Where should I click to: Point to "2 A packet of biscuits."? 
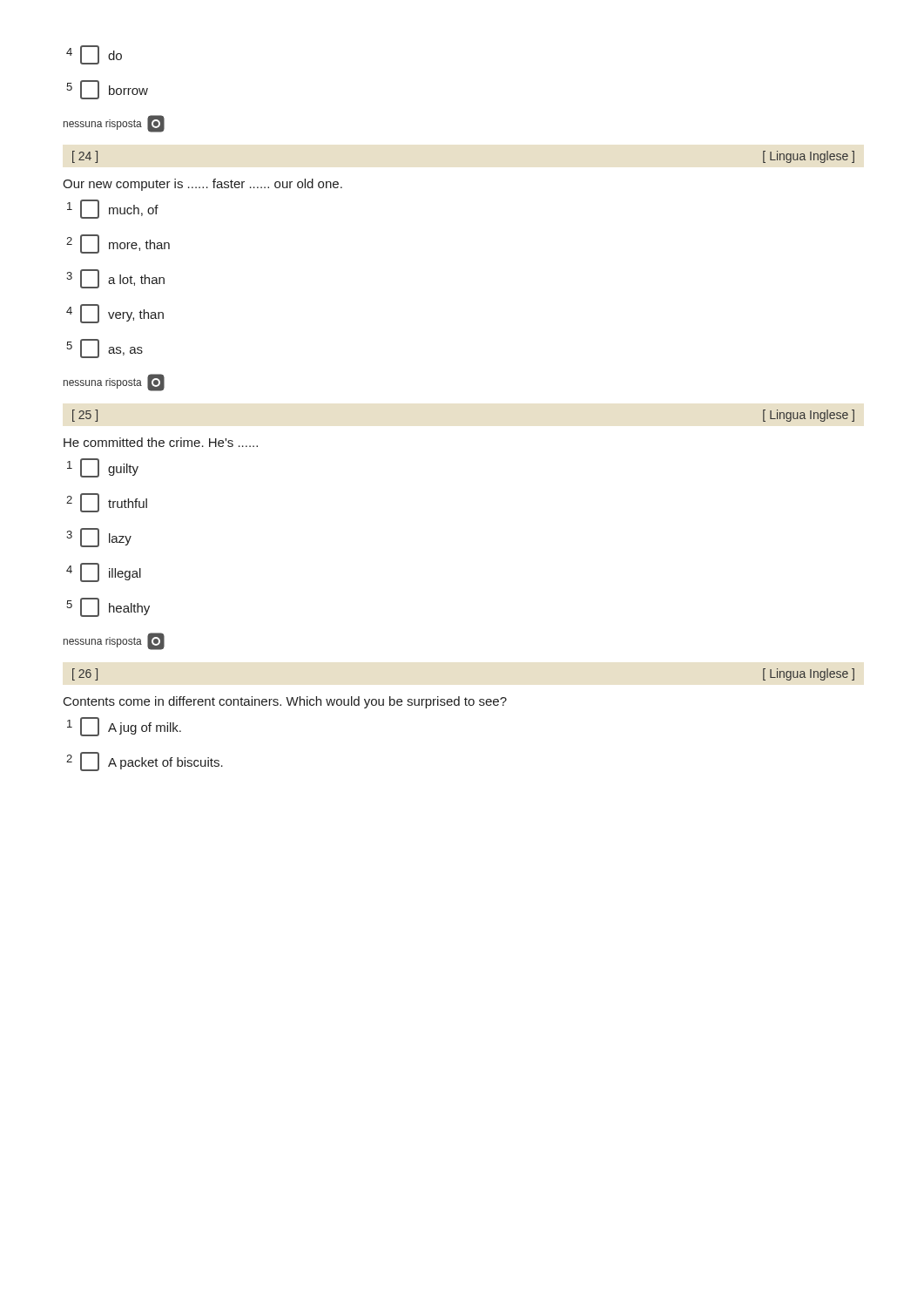pyautogui.click(x=145, y=762)
